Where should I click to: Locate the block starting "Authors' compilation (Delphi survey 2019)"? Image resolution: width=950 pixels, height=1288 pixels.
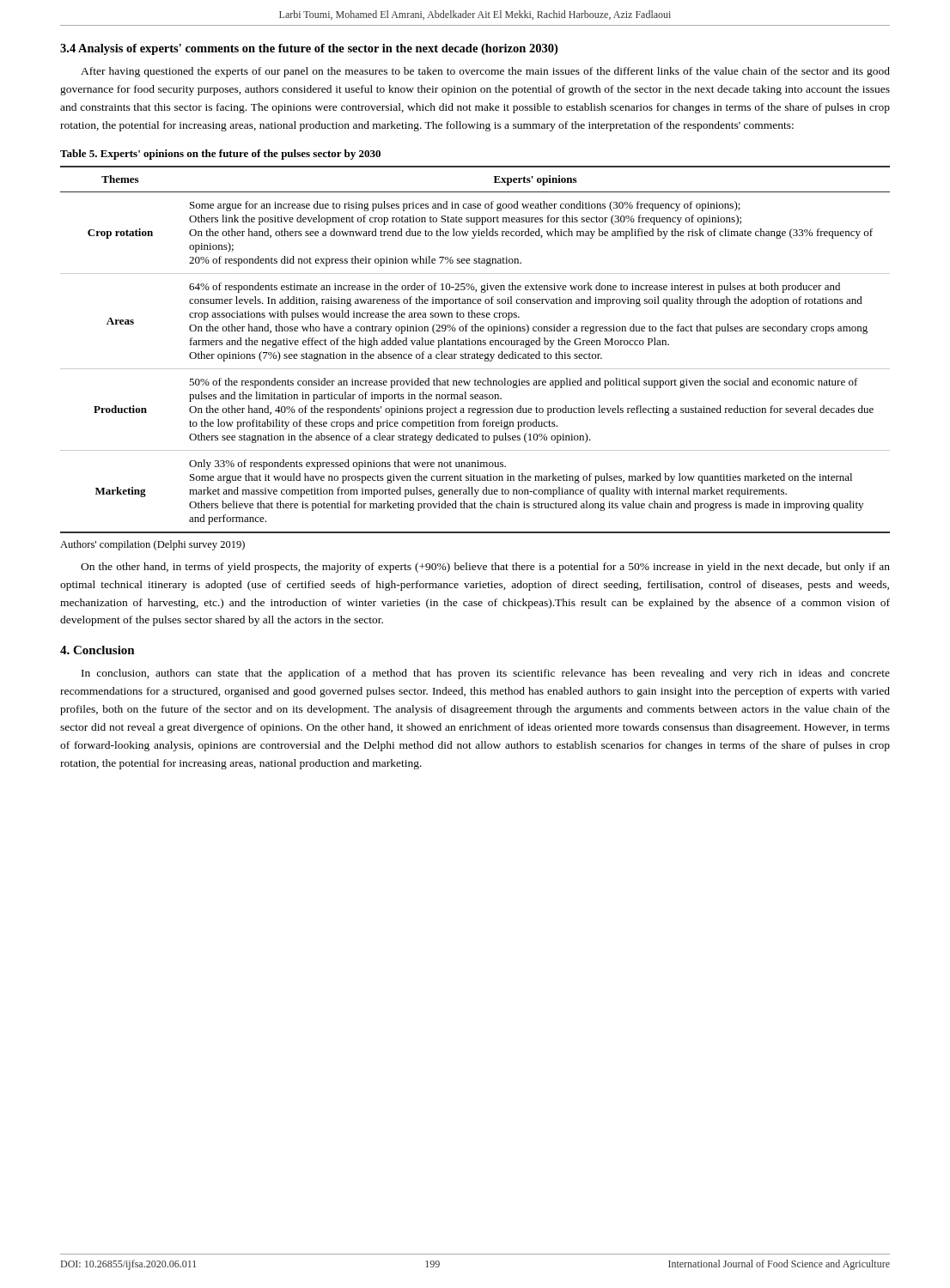(153, 544)
